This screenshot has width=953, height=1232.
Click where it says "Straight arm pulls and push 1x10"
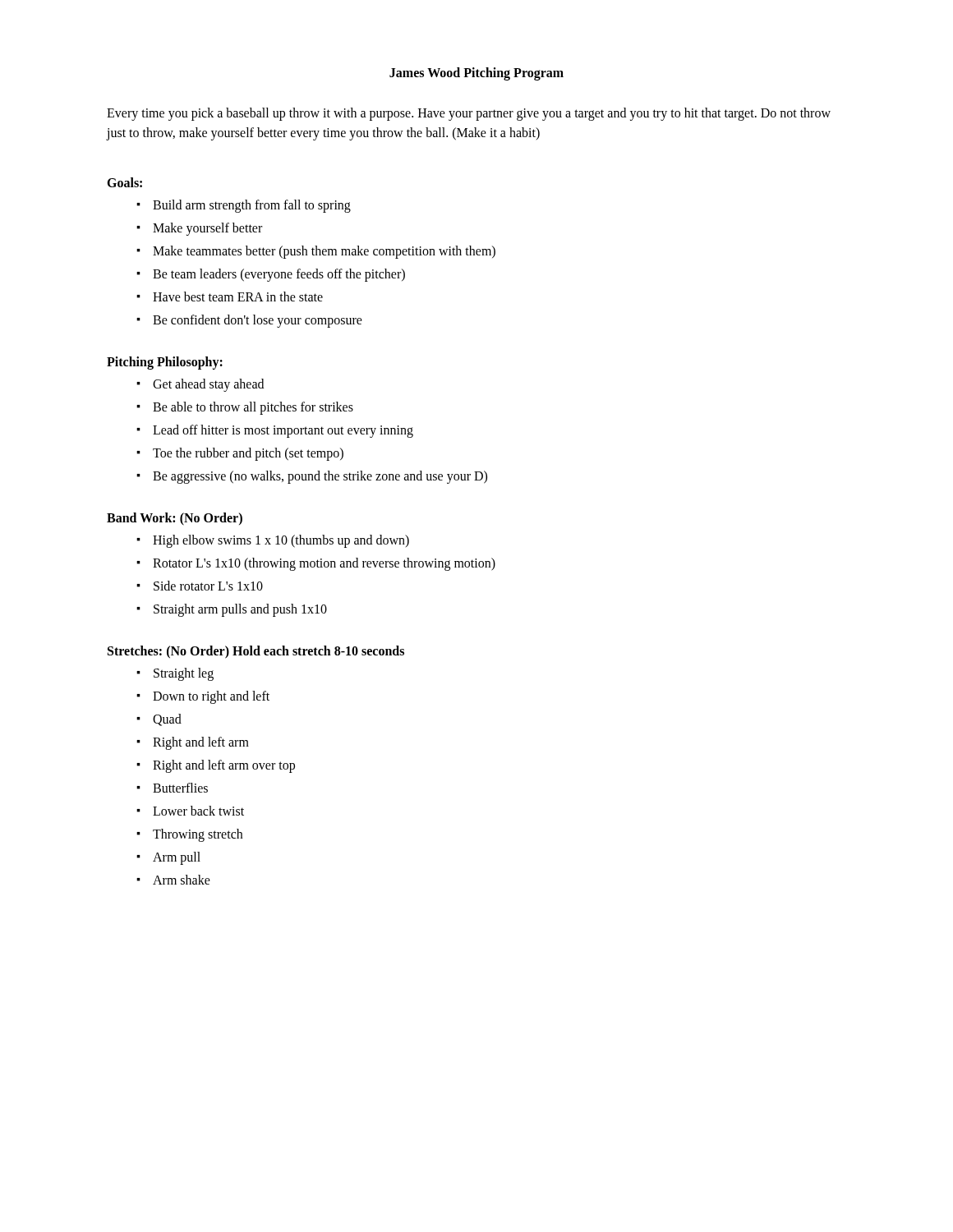tap(240, 609)
